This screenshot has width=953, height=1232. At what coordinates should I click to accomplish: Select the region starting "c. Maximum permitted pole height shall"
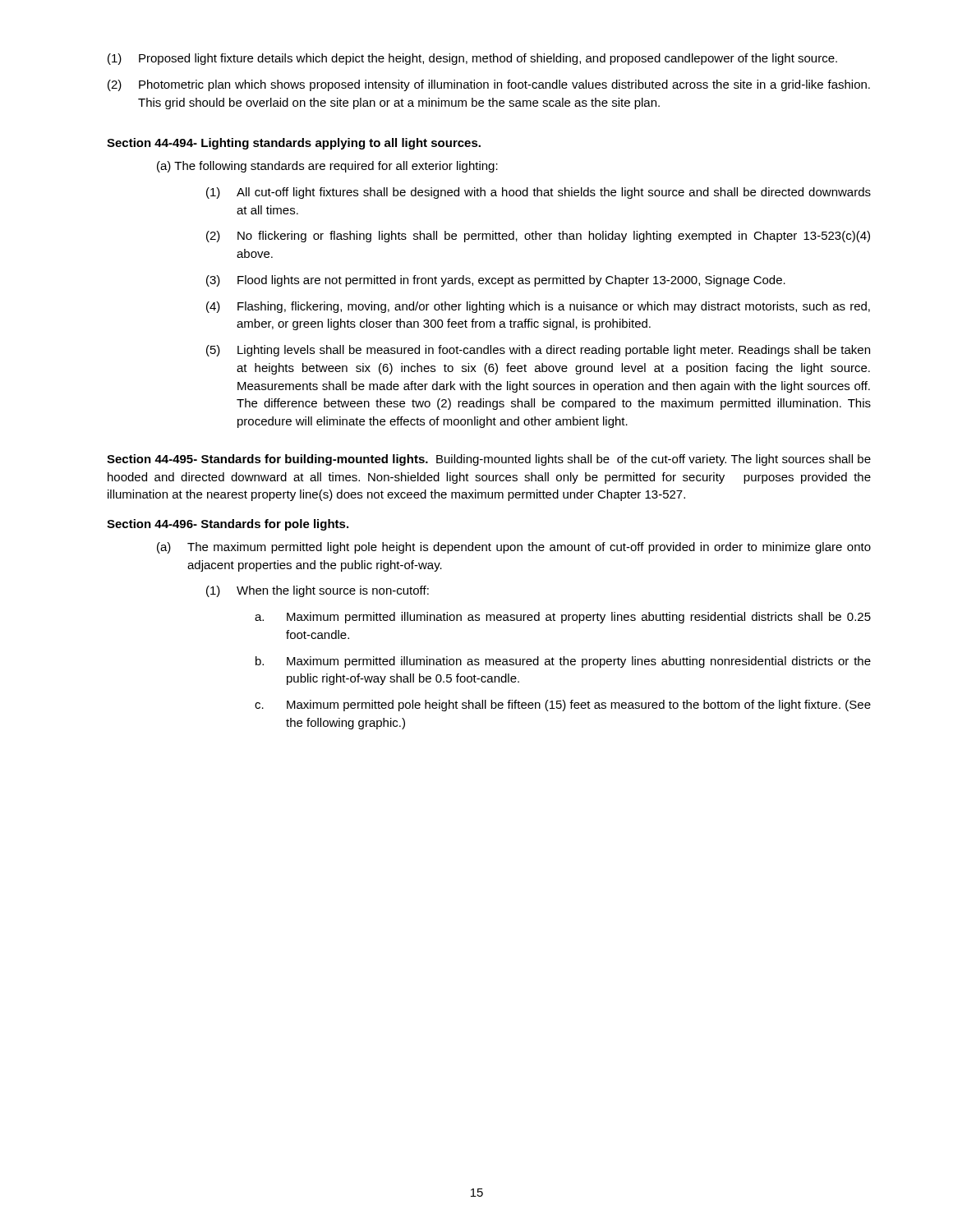click(563, 714)
